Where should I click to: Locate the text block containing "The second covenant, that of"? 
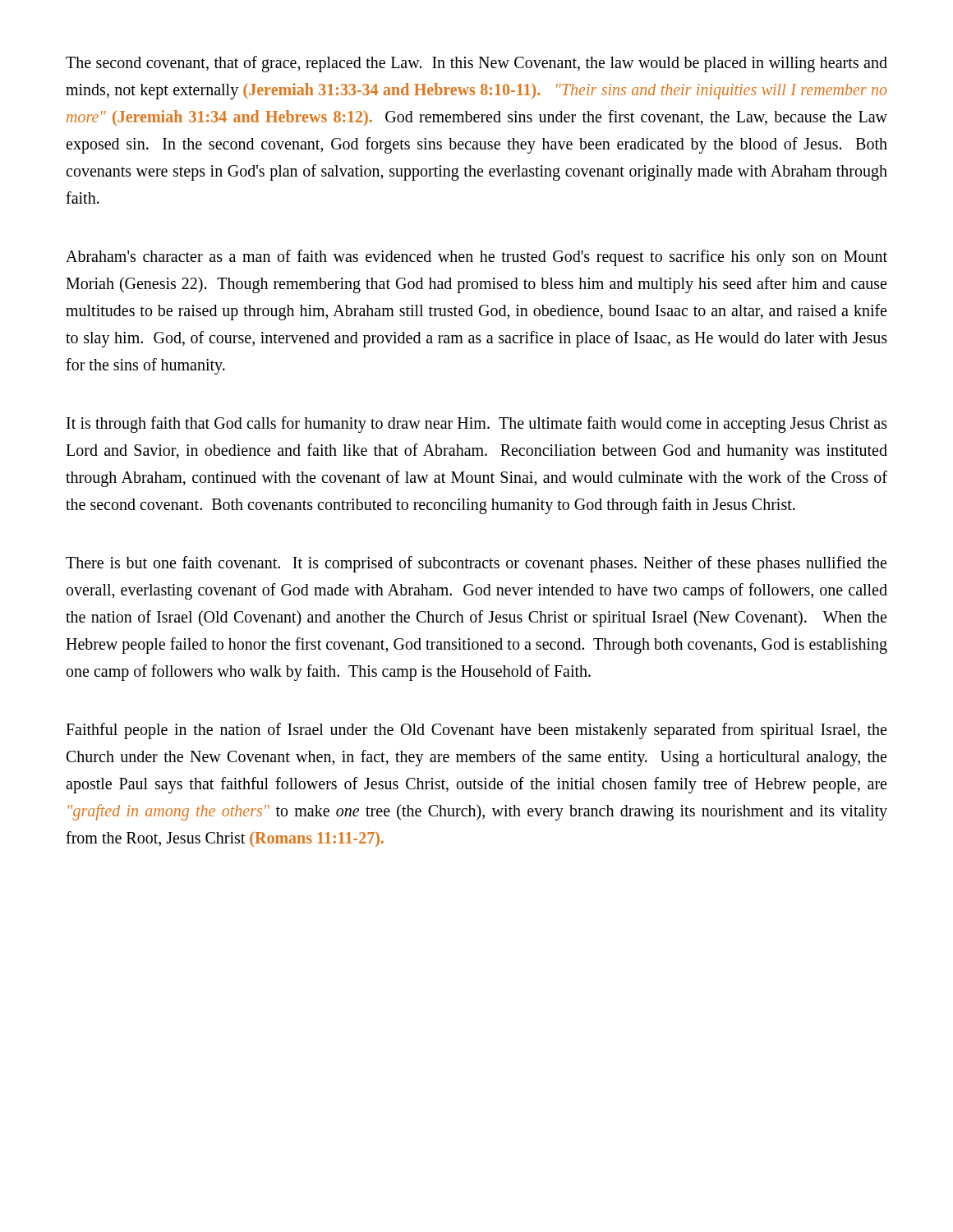click(x=476, y=130)
